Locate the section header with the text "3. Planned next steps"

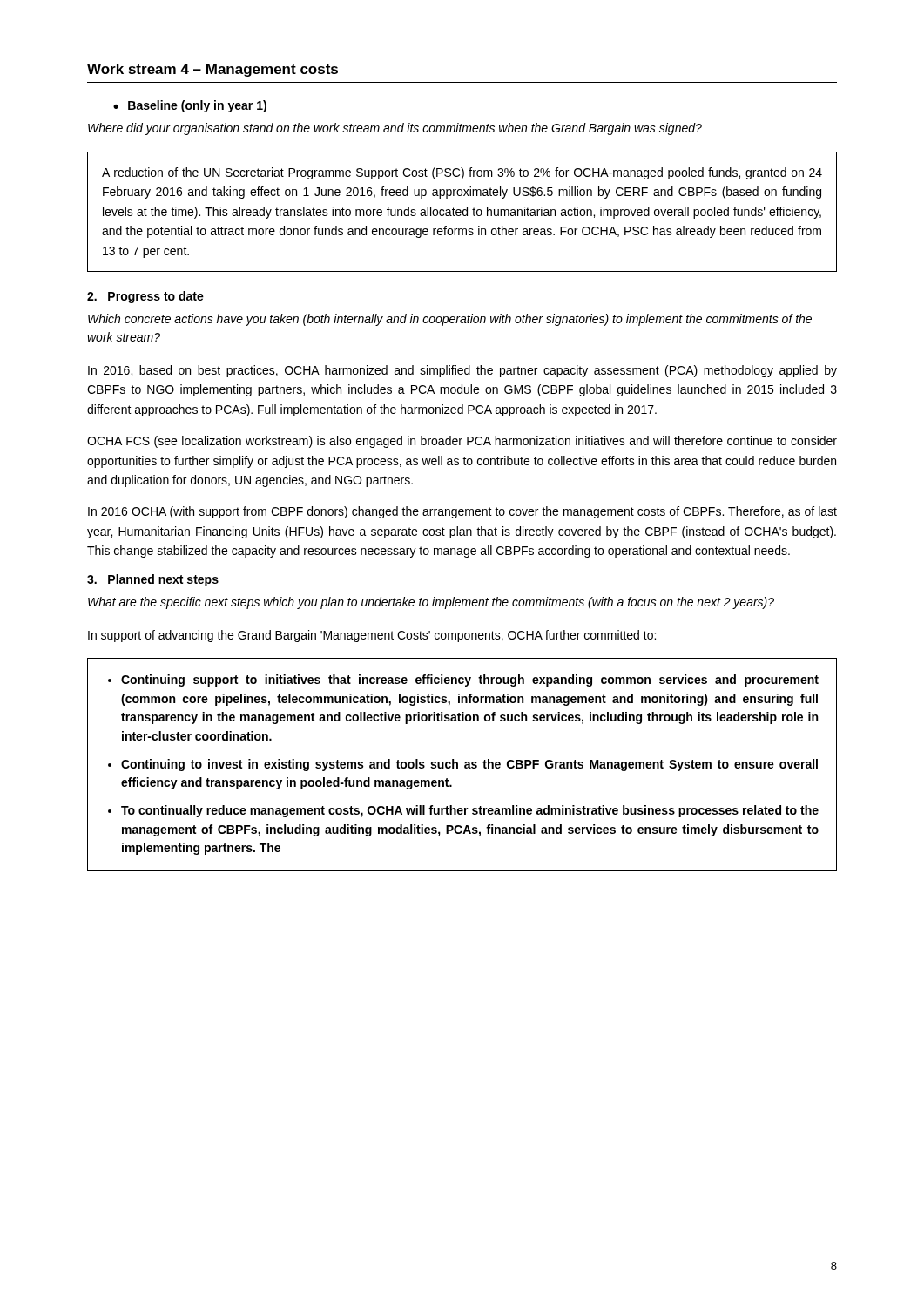[153, 580]
